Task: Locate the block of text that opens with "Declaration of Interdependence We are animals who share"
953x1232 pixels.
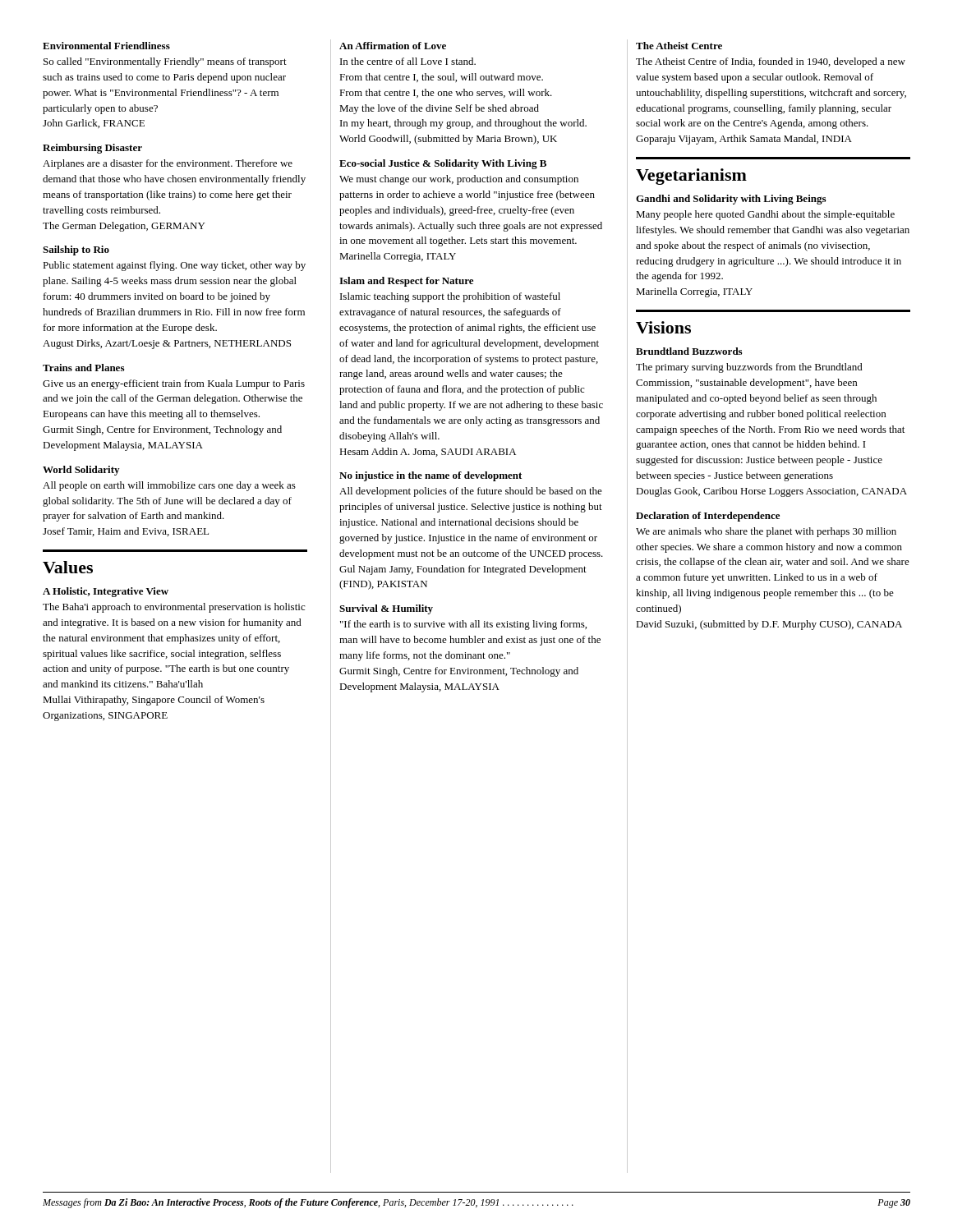Action: tap(773, 571)
